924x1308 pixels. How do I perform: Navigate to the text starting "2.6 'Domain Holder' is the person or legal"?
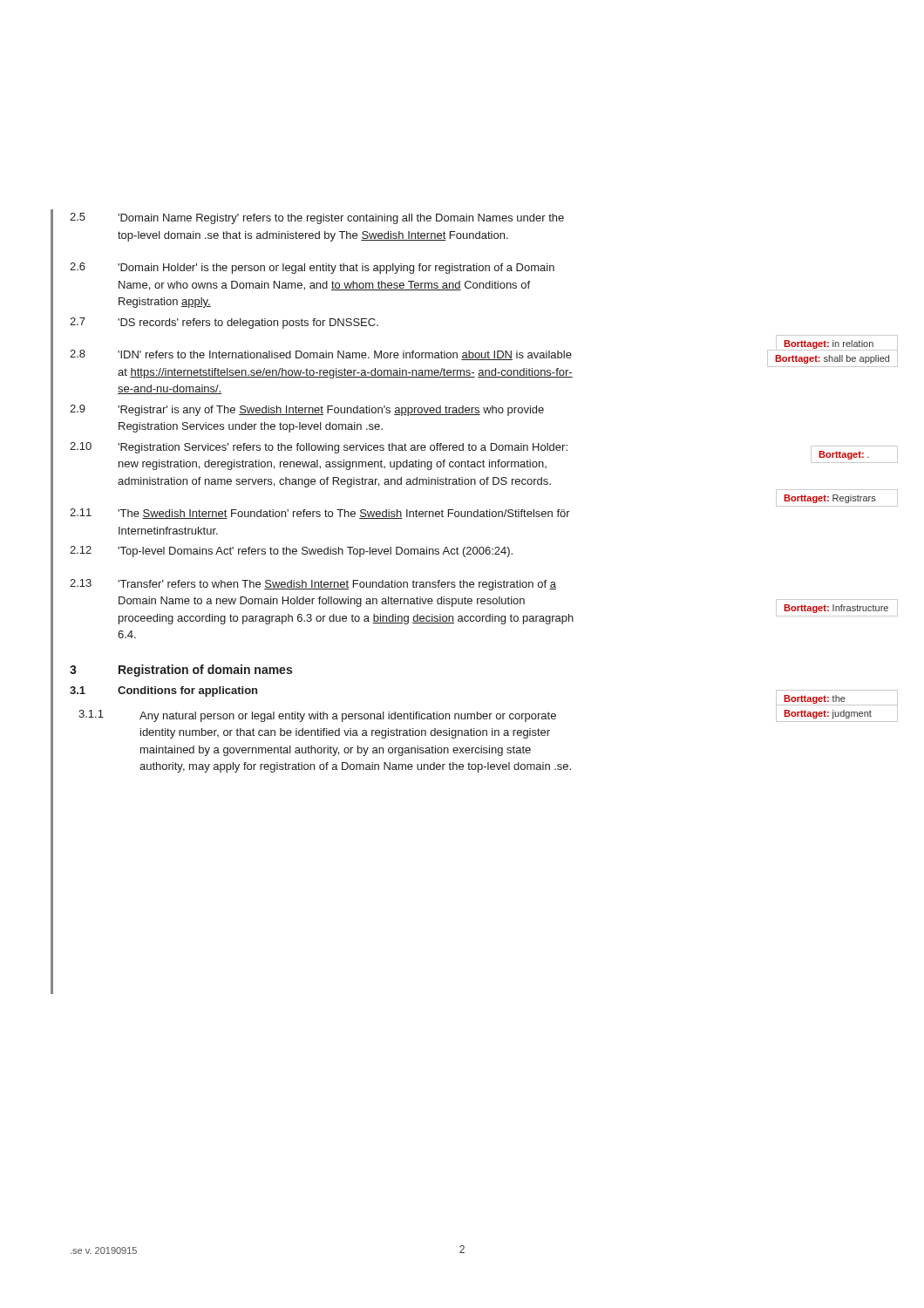pos(323,284)
